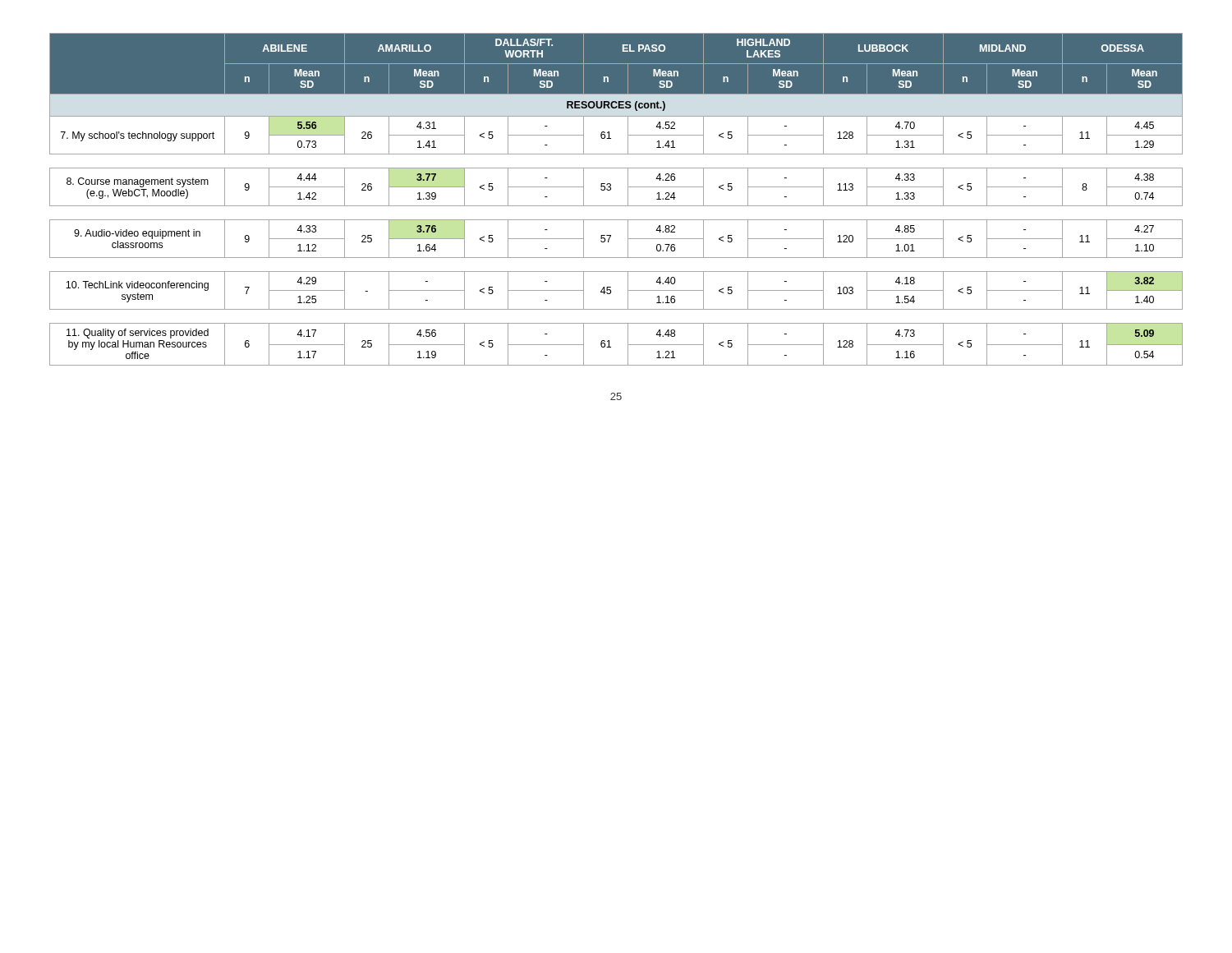Find the table that mentions "< 5"

click(x=616, y=199)
